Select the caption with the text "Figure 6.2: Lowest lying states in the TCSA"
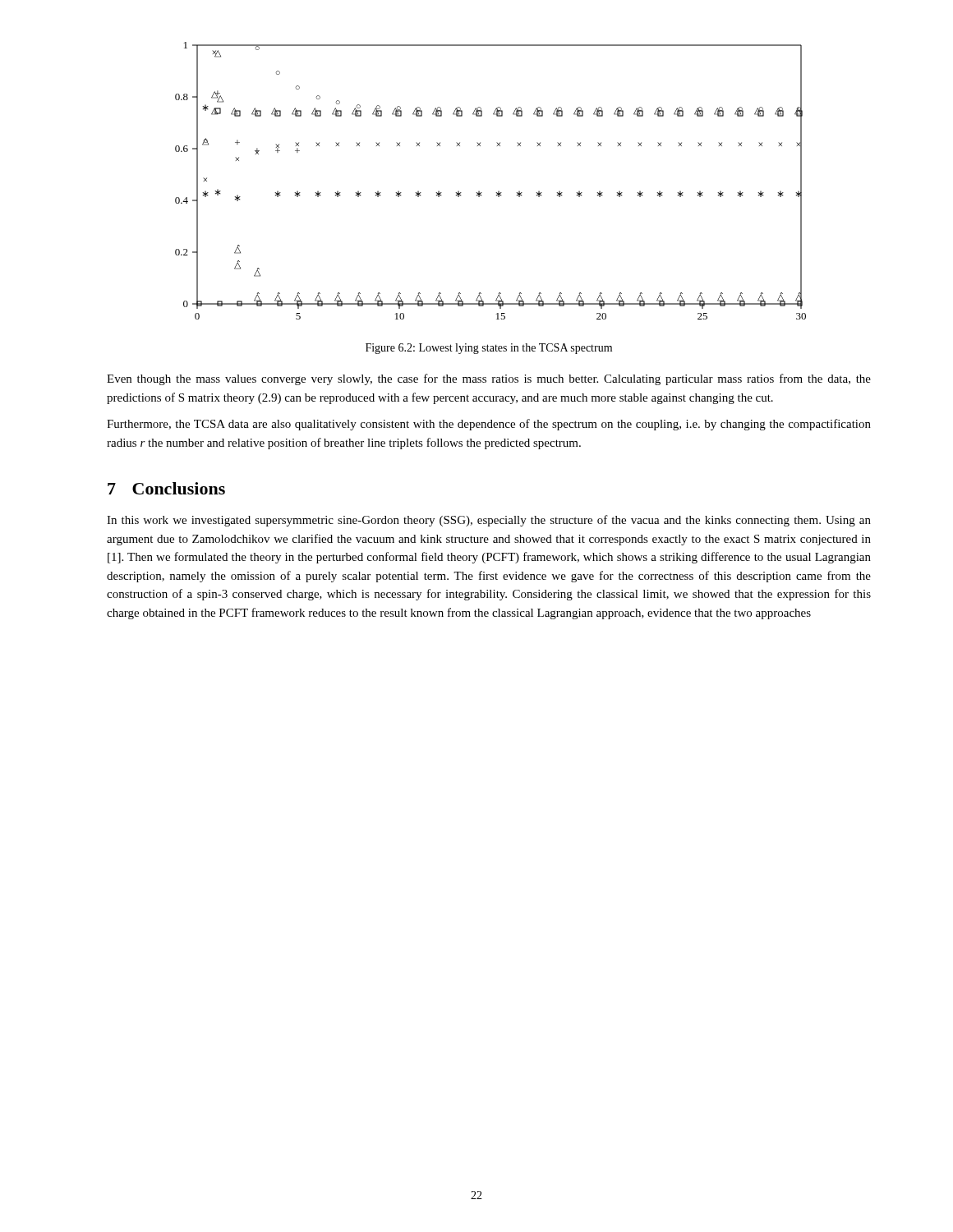 tap(489, 348)
